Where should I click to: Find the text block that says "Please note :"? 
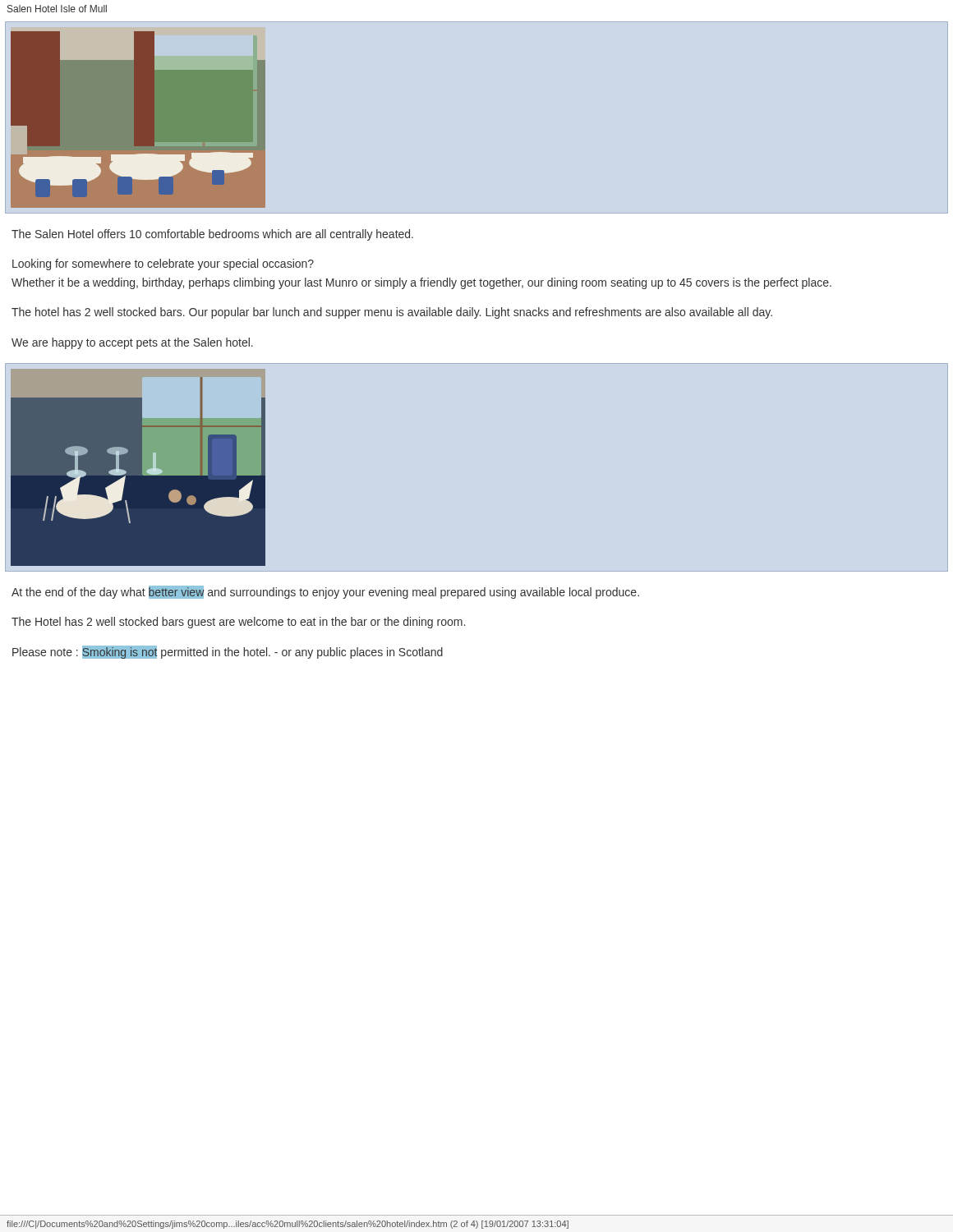point(227,652)
